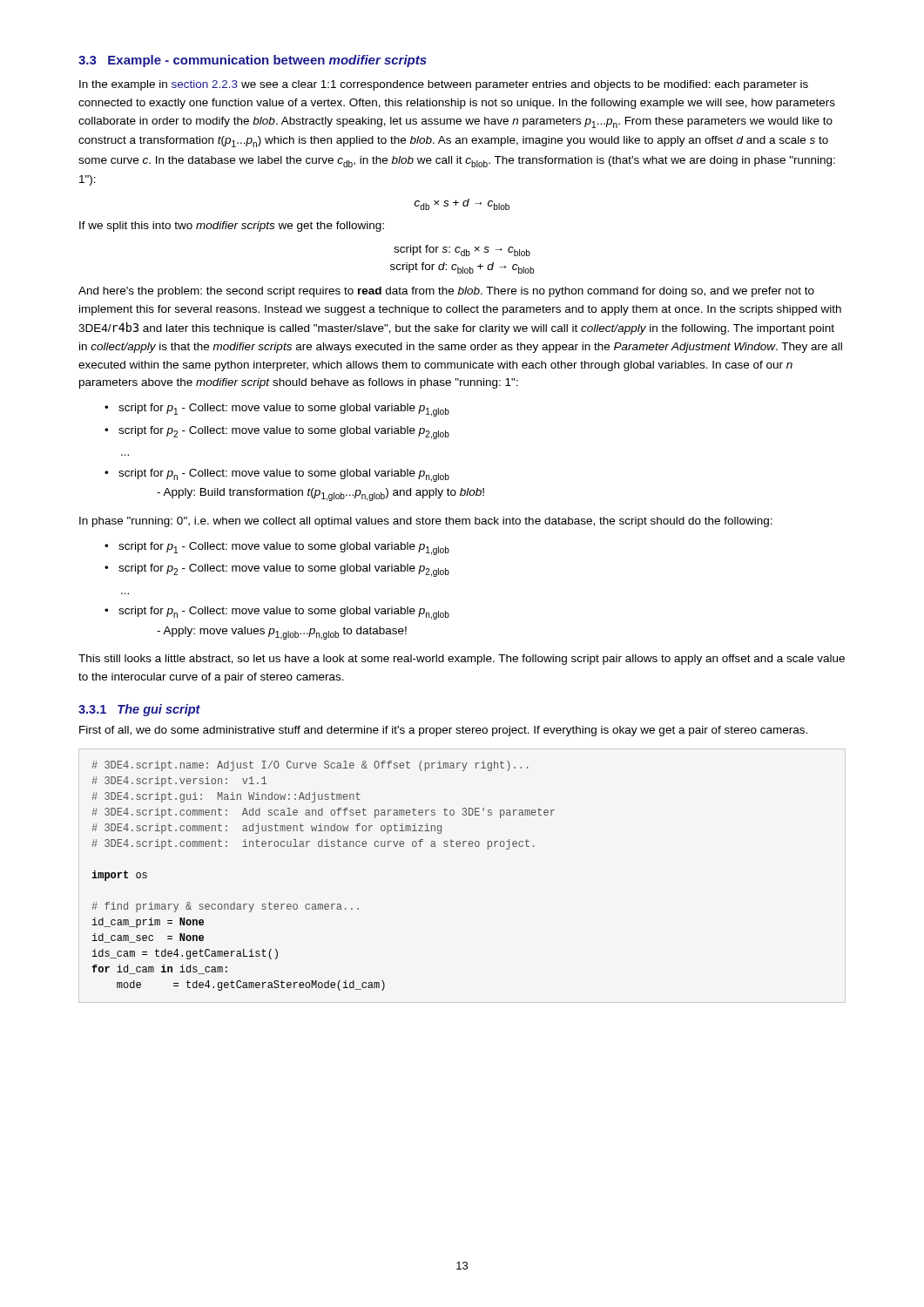Find the formula containing "cdb × s + d →"
This screenshot has height=1307, width=924.
[462, 204]
